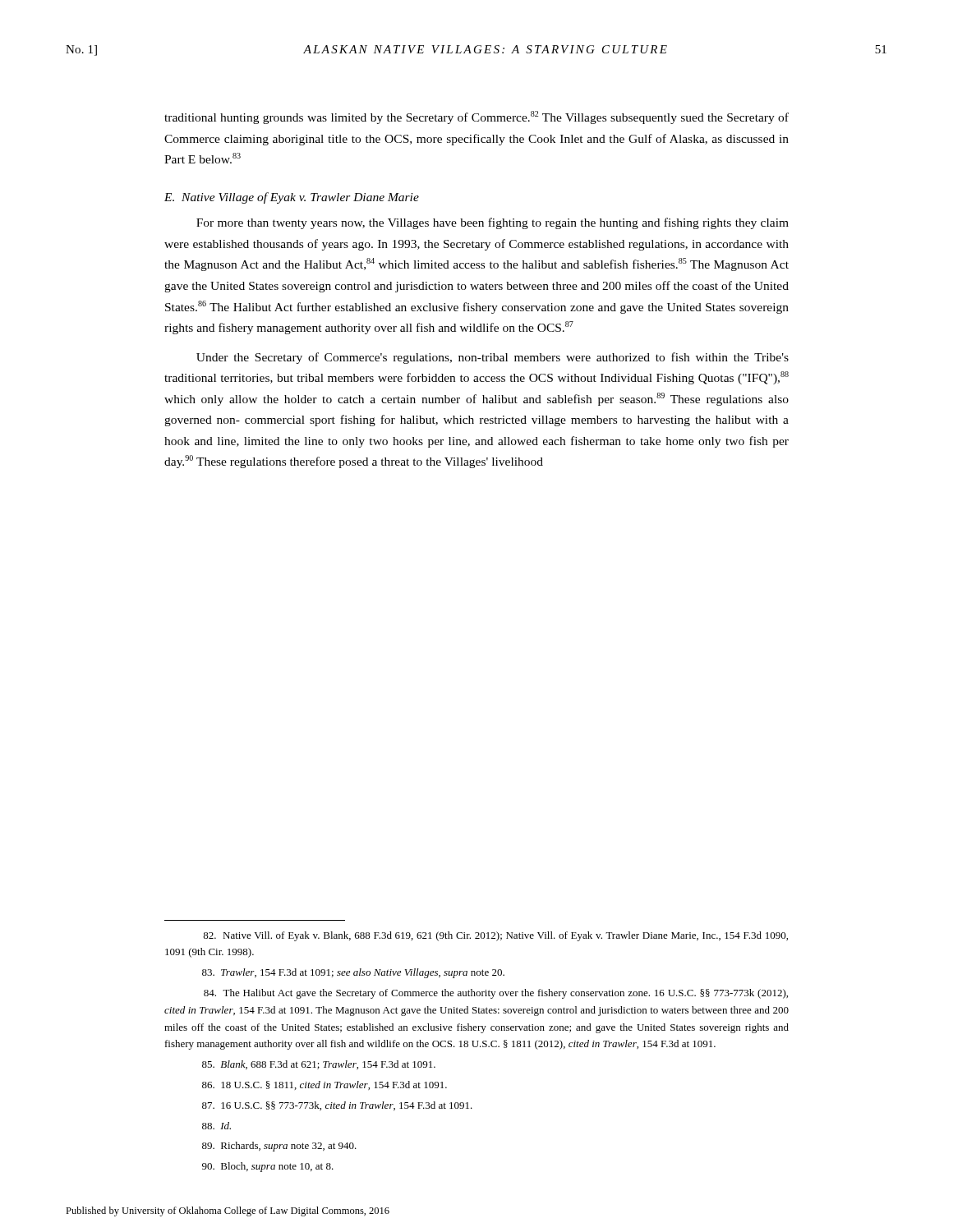Click on the footnote that reads "The Halibut Act gave the Secretary"

[476, 1019]
